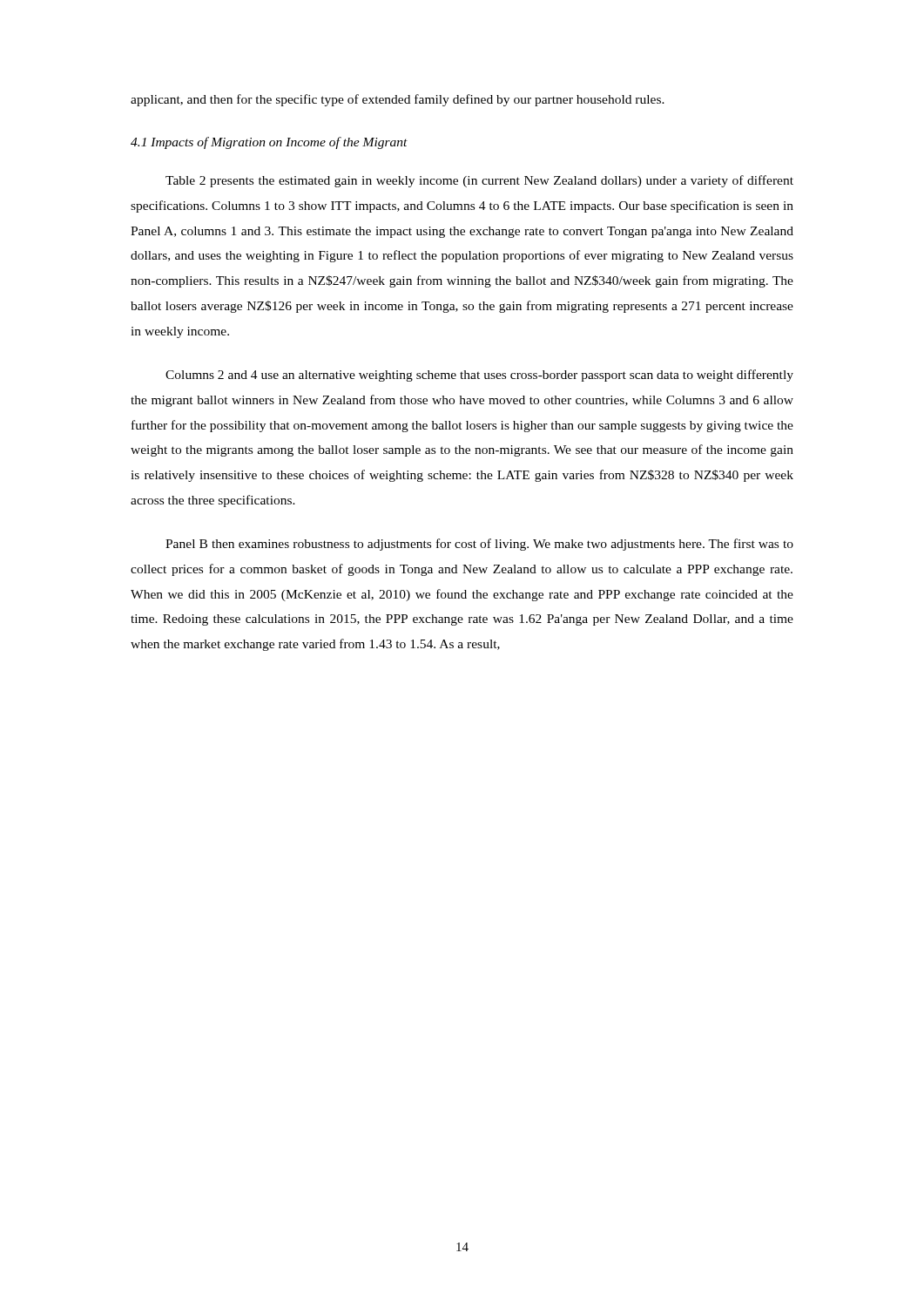Image resolution: width=924 pixels, height=1307 pixels.
Task: Click on the text block containing "applicant, and then"
Action: (398, 99)
